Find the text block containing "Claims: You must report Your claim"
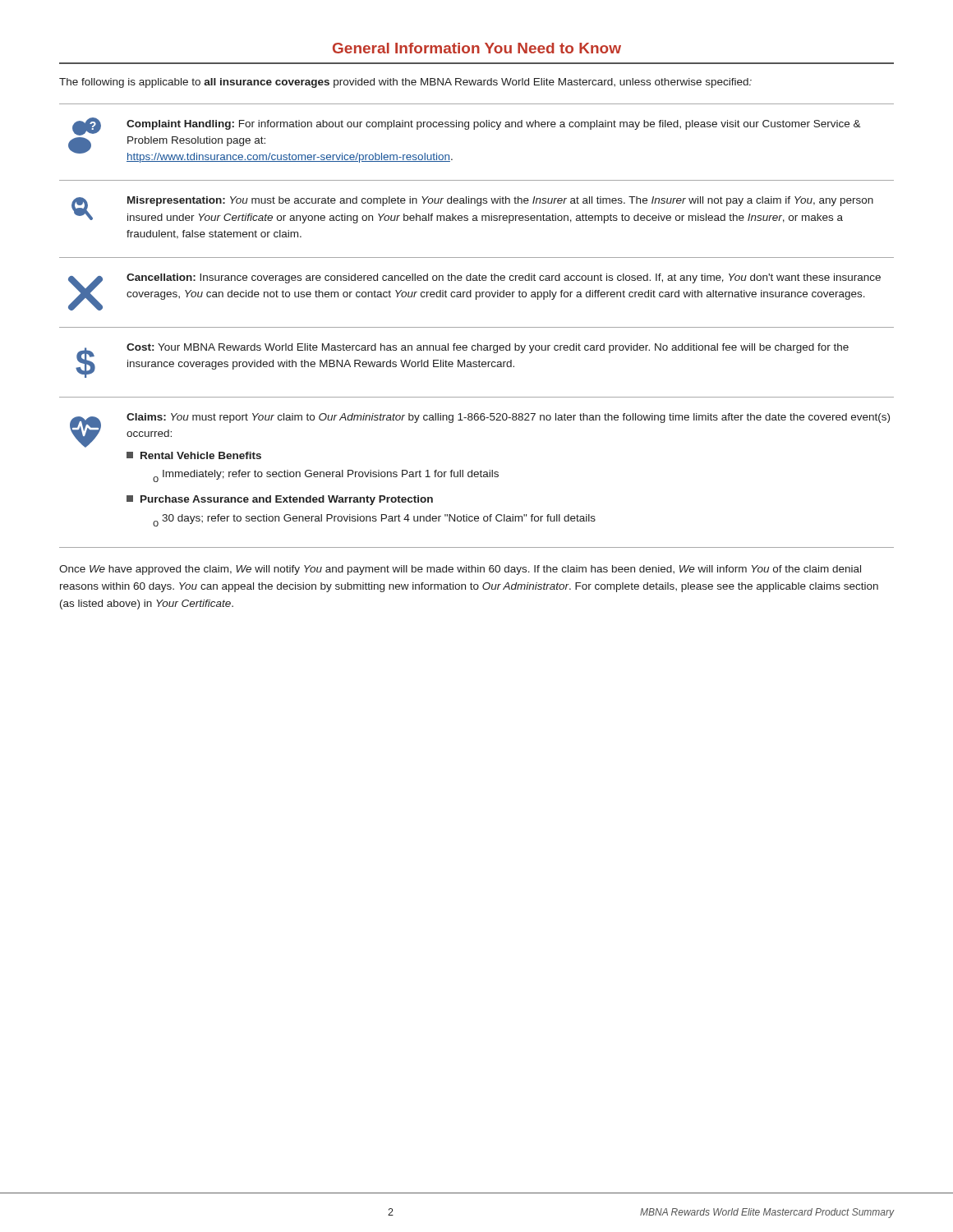This screenshot has width=953, height=1232. pyautogui.click(x=508, y=418)
